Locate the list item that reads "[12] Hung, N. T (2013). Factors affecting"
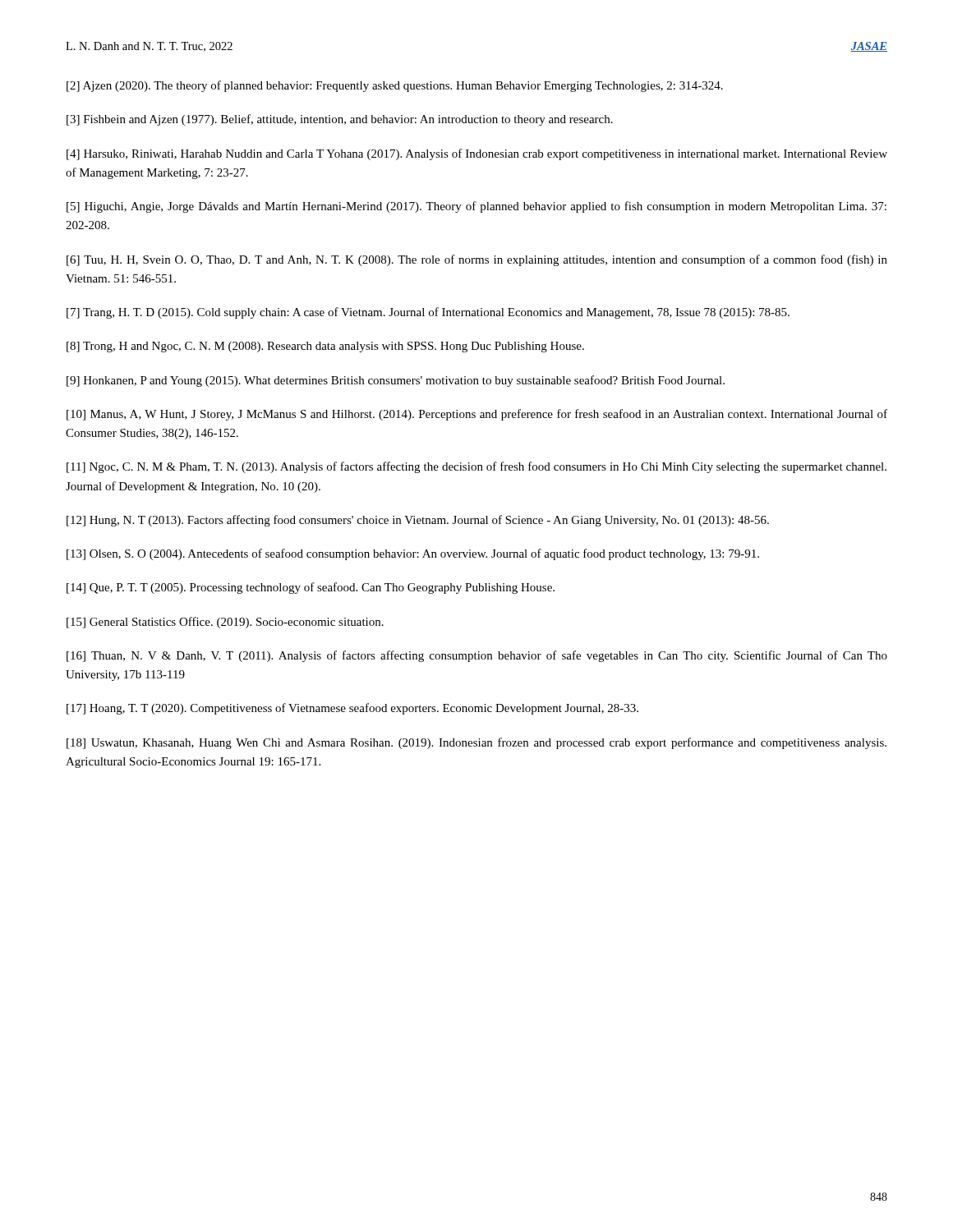Image resolution: width=953 pixels, height=1232 pixels. pos(418,520)
